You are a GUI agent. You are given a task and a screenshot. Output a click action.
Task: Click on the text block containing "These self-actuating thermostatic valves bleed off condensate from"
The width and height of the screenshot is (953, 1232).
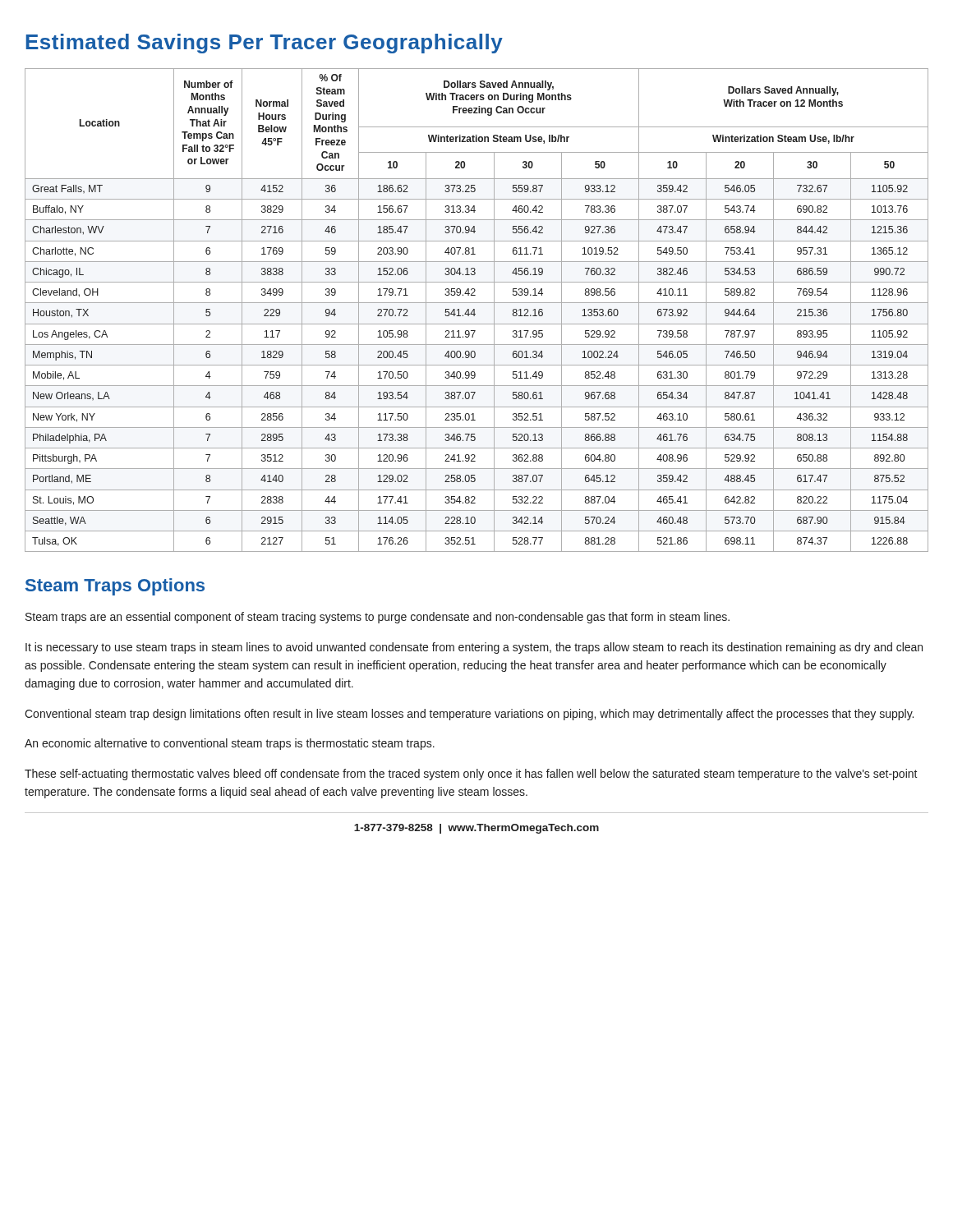tap(471, 783)
